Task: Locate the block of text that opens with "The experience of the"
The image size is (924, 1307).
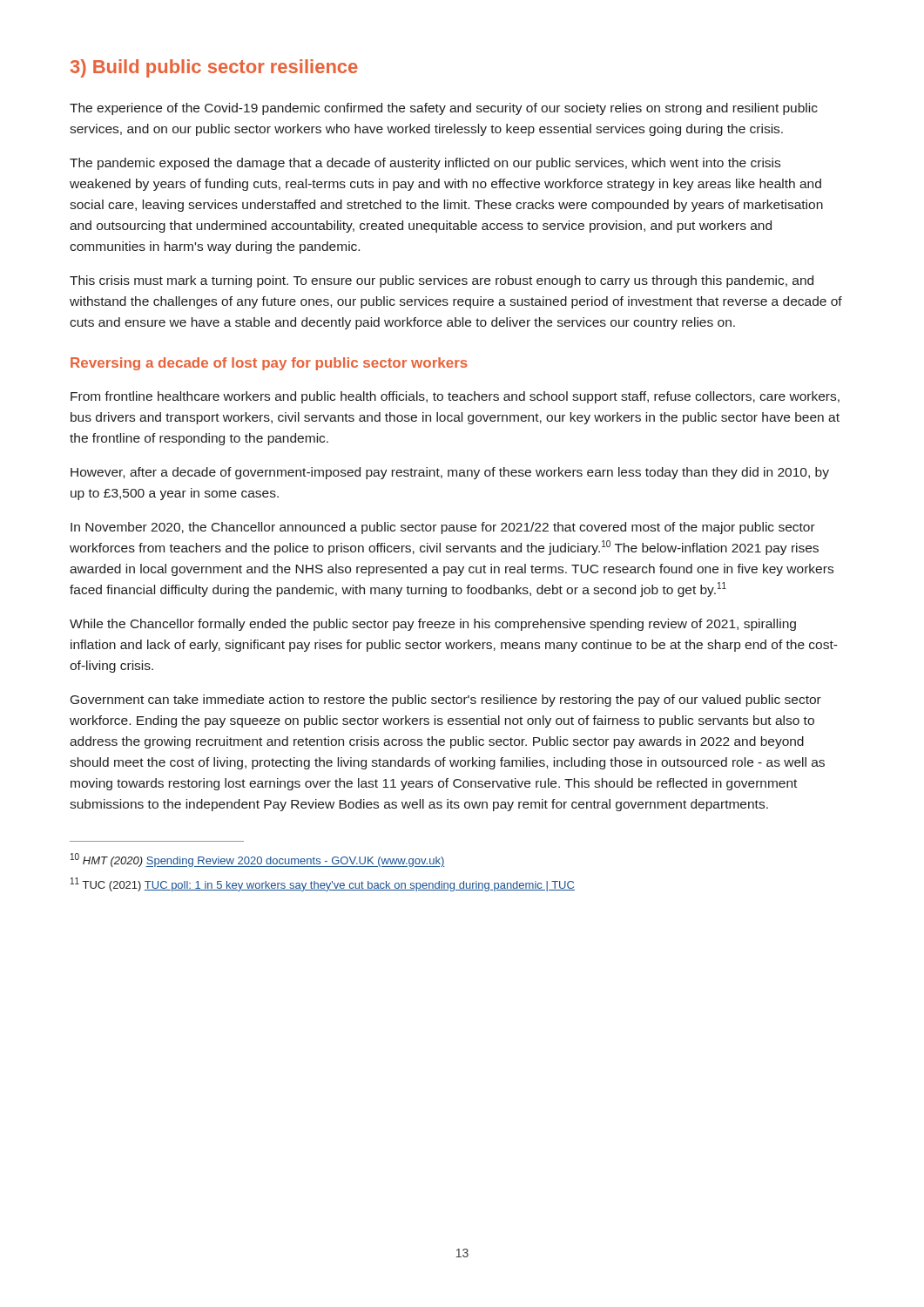Action: (444, 118)
